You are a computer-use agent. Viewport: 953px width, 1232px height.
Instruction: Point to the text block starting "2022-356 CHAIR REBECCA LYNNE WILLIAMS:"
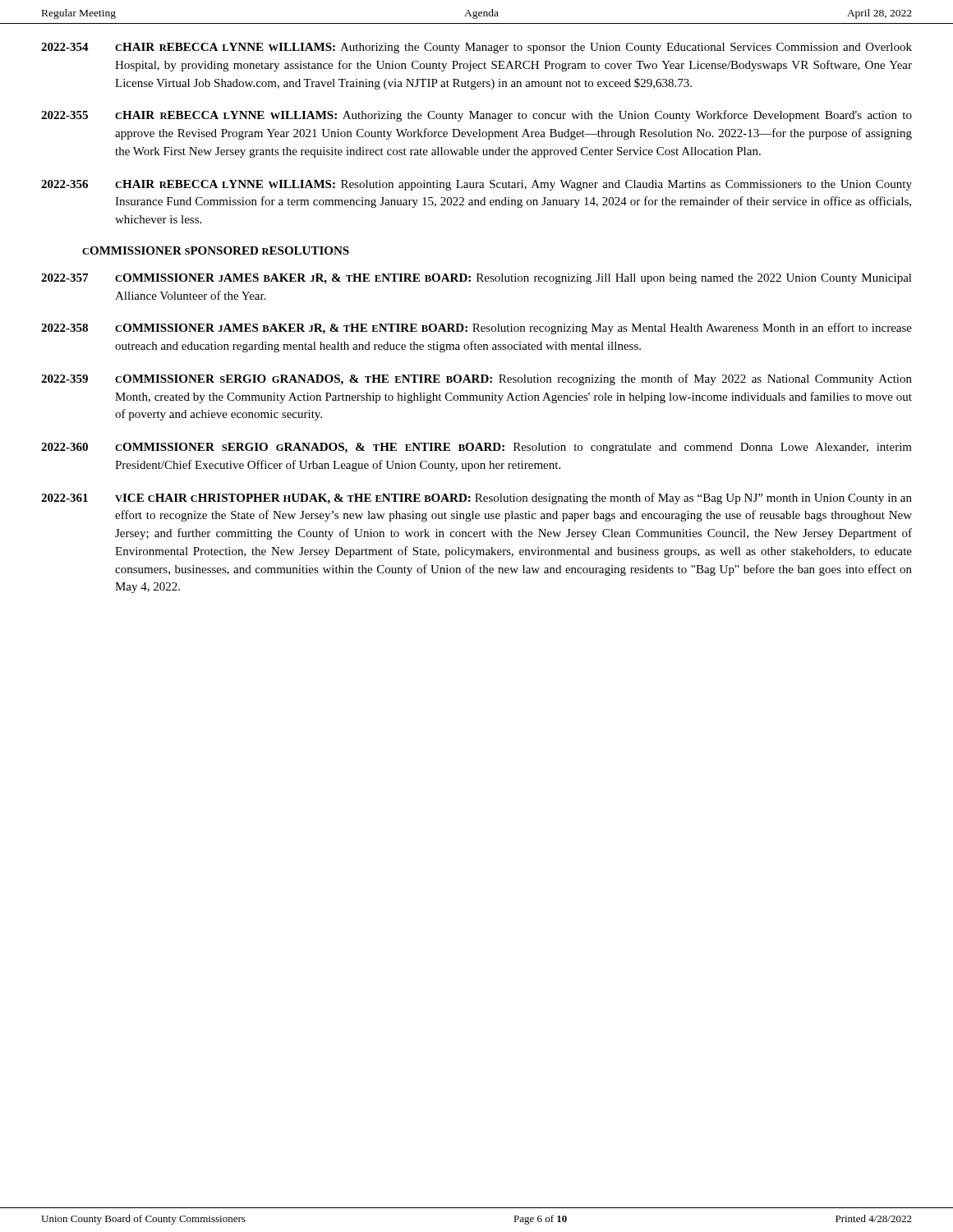pos(476,202)
